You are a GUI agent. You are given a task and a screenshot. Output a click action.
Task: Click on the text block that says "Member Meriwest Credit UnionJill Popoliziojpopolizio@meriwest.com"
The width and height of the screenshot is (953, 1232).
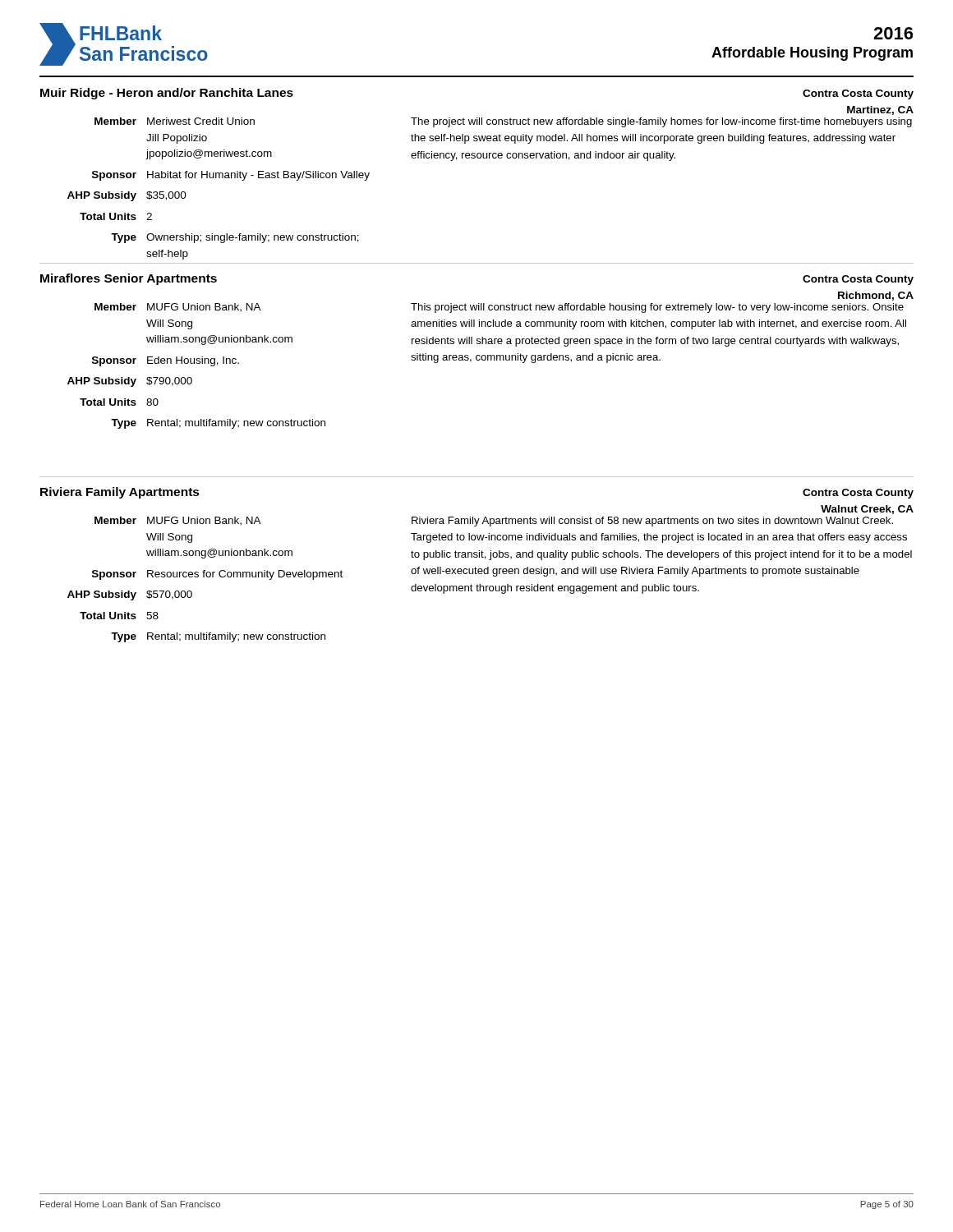216,187
